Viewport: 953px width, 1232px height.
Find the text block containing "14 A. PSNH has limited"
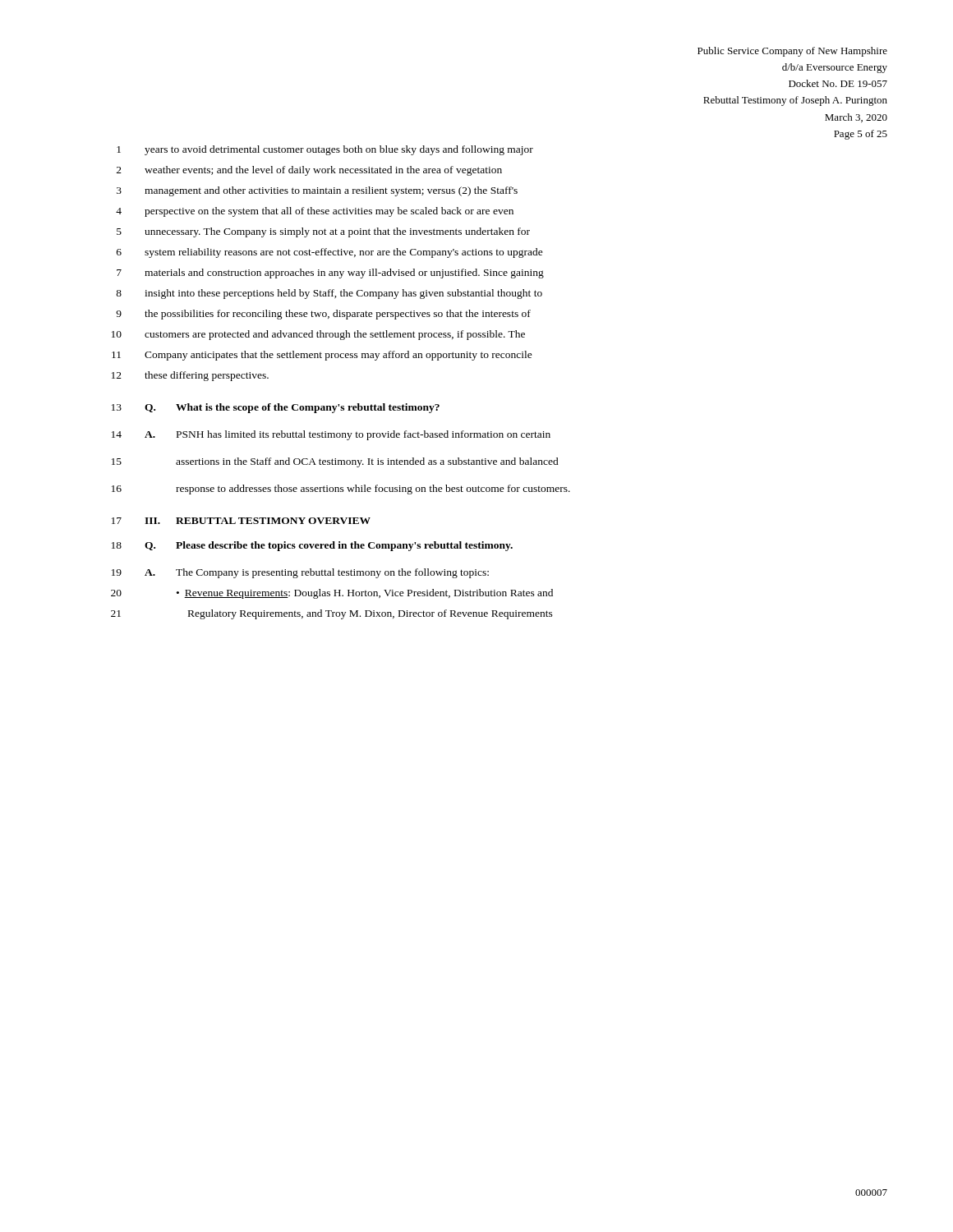click(x=485, y=462)
